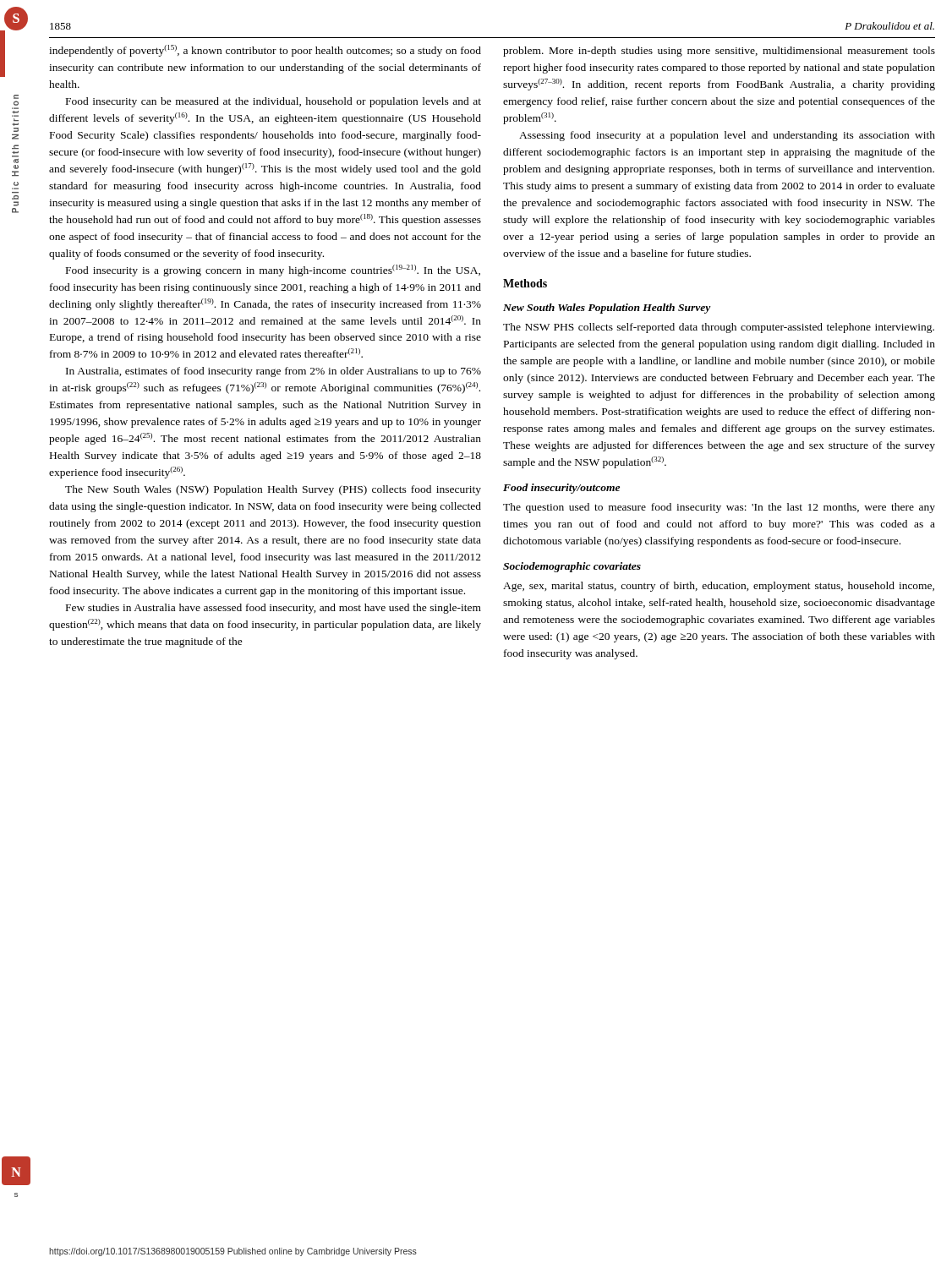Point to the region starting "New South Wales Population Health Survey"
Viewport: 952px width, 1268px height.
point(607,307)
